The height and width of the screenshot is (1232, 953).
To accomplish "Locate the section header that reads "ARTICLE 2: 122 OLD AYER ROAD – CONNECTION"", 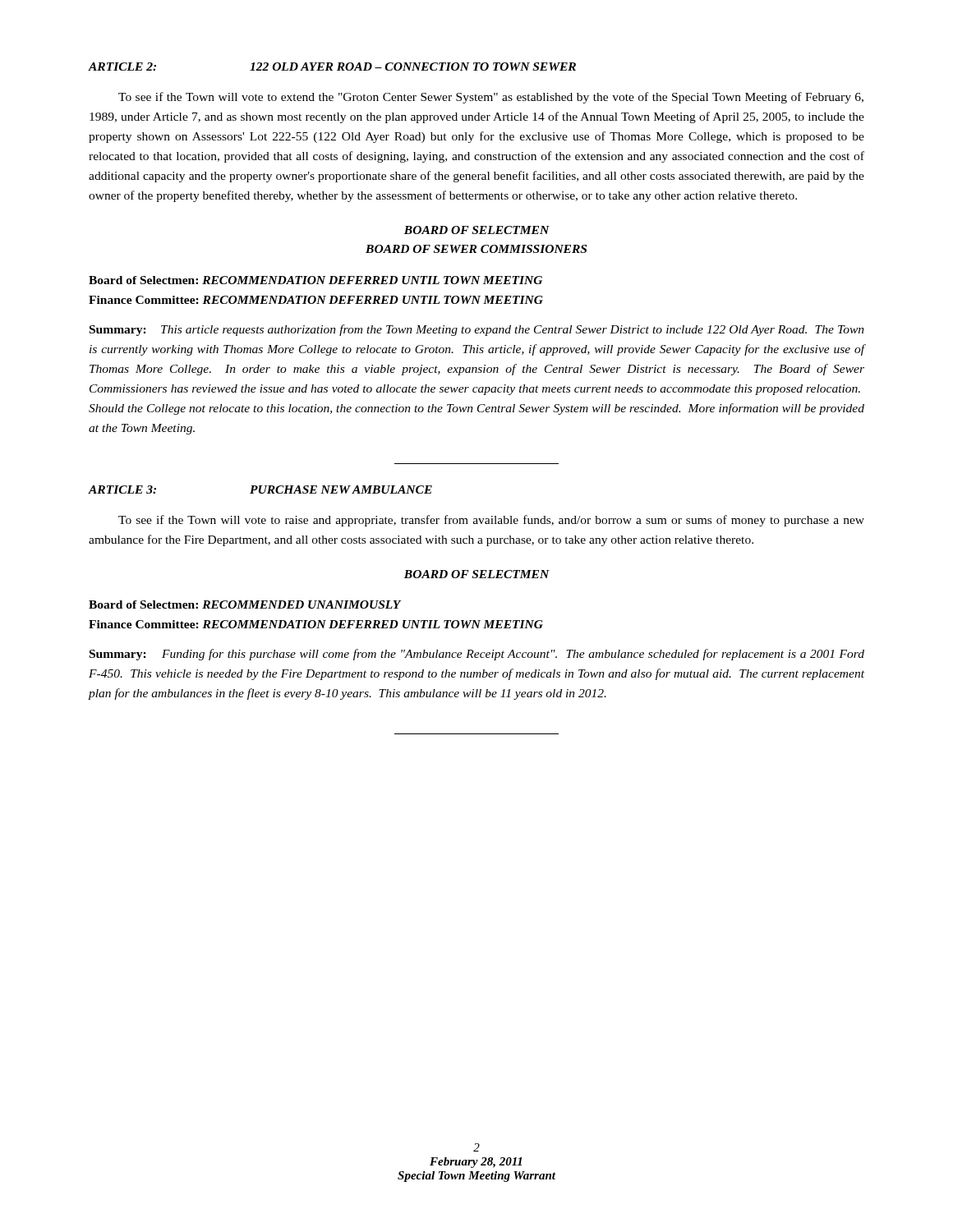I will tap(476, 67).
